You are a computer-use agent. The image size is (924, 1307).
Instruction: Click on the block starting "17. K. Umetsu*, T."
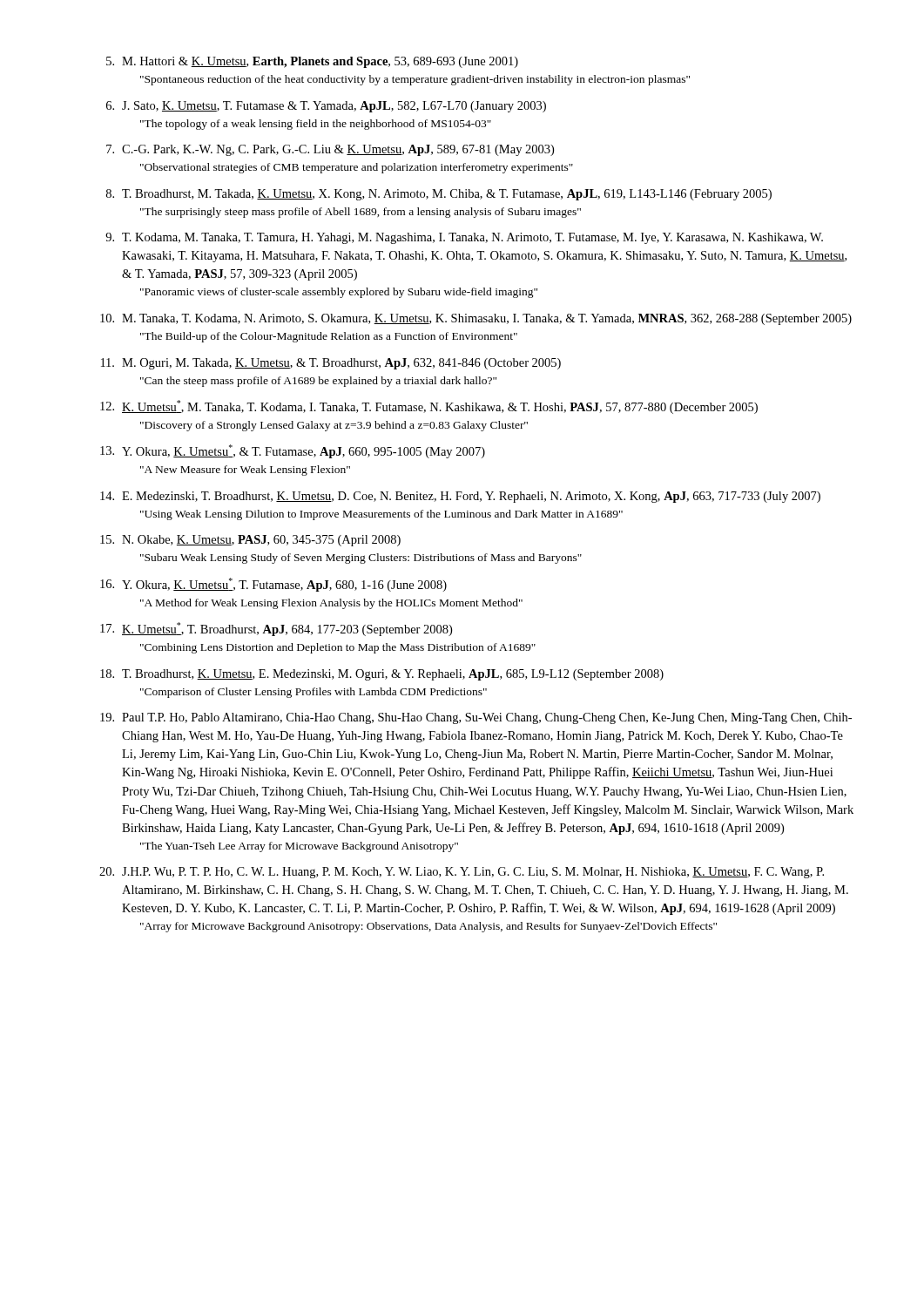tap(471, 638)
